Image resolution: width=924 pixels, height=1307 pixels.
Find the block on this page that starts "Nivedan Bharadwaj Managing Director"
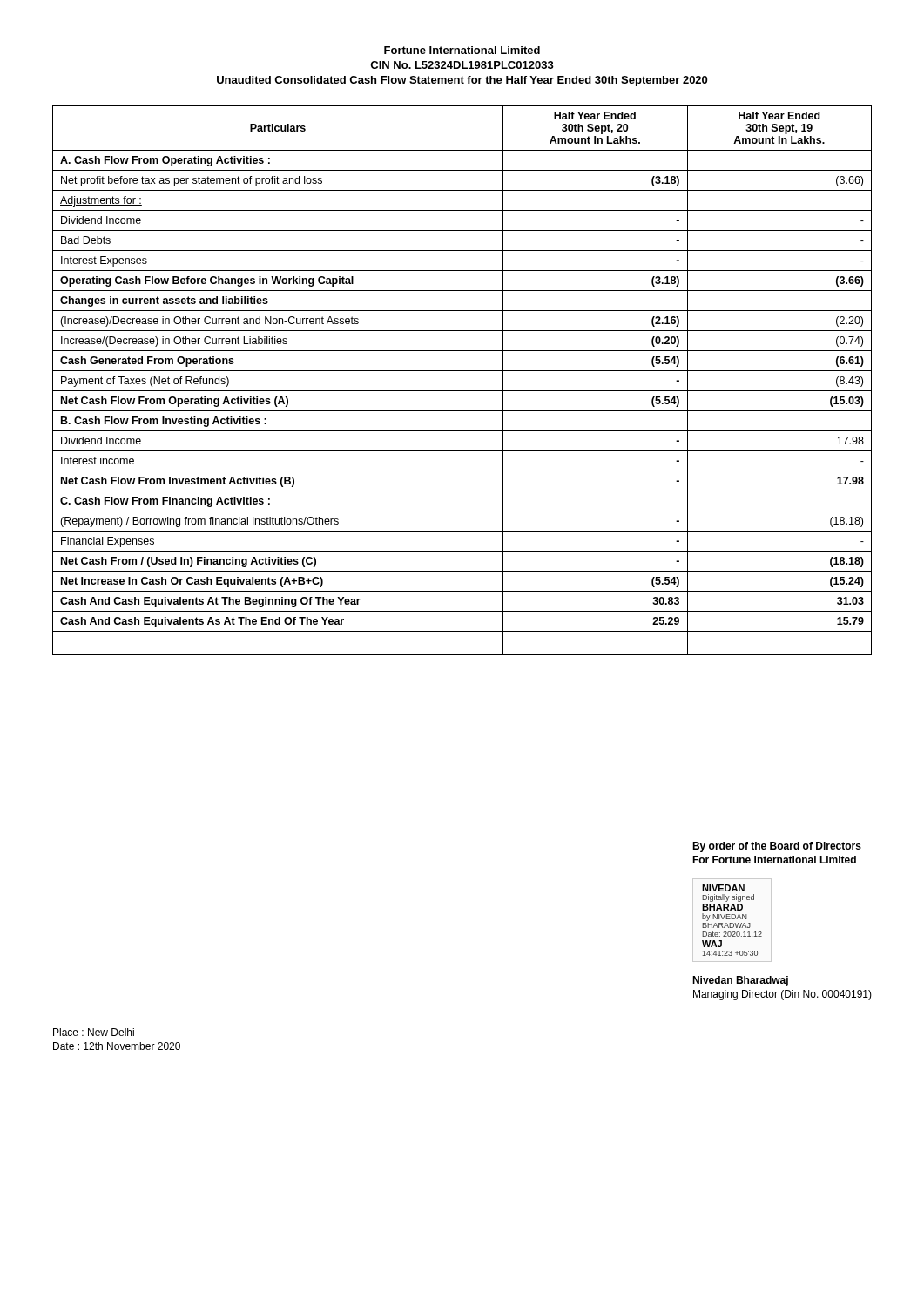click(x=782, y=987)
